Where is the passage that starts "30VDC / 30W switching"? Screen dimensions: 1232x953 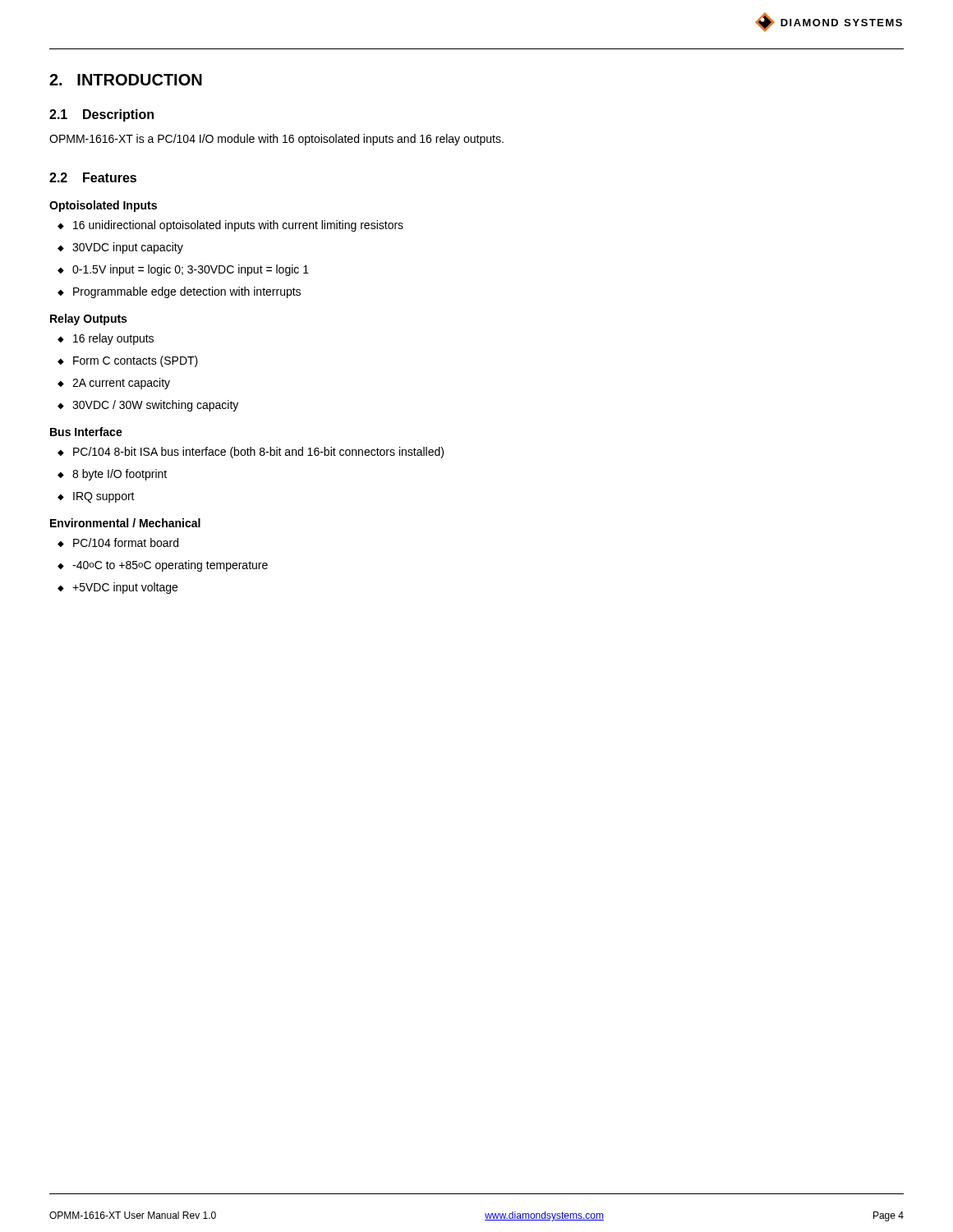155,405
